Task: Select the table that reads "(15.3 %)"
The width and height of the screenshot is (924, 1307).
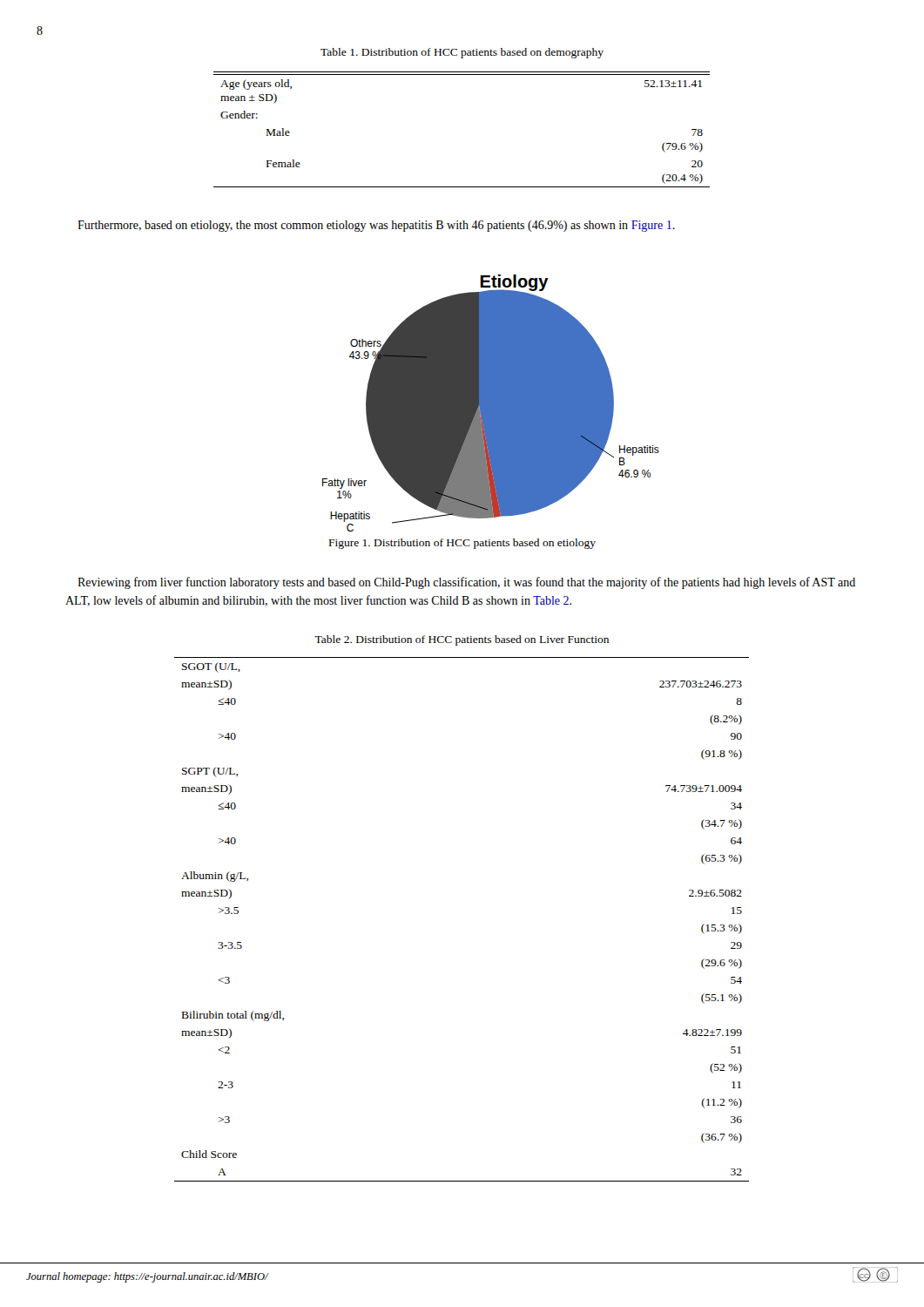Action: point(462,919)
